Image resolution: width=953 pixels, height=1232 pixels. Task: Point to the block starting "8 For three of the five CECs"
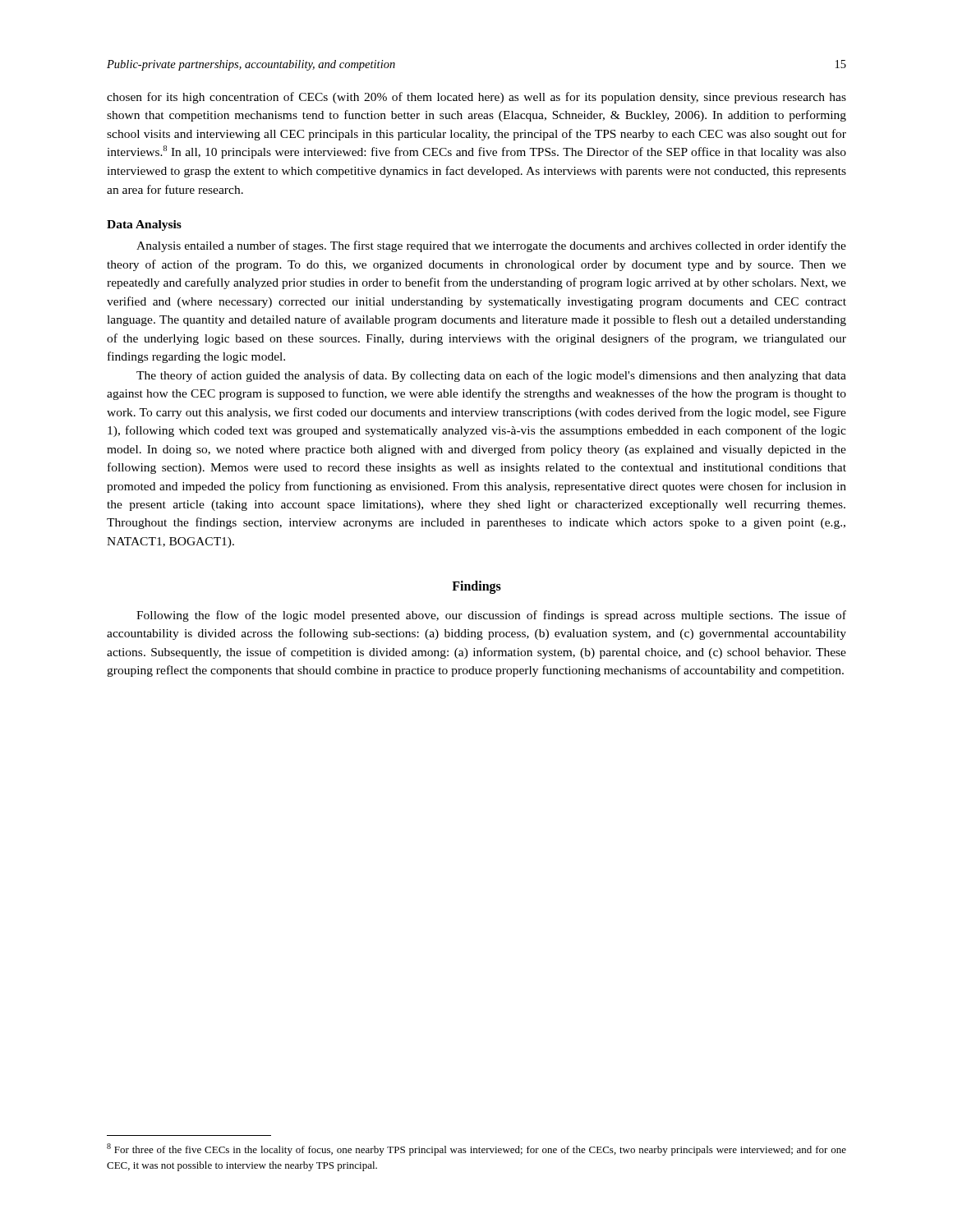(476, 1156)
